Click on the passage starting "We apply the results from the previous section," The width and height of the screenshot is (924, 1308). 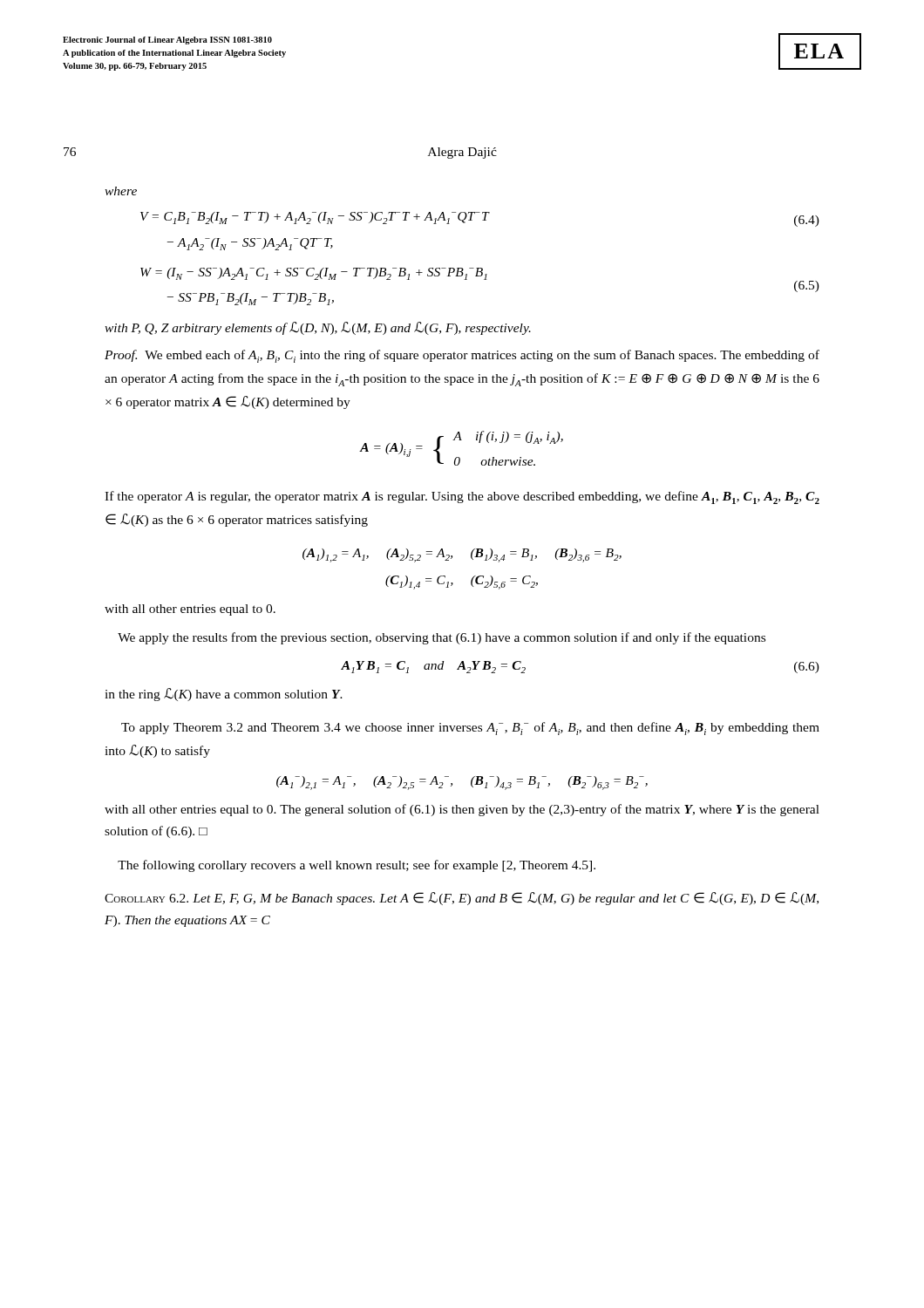(x=435, y=637)
